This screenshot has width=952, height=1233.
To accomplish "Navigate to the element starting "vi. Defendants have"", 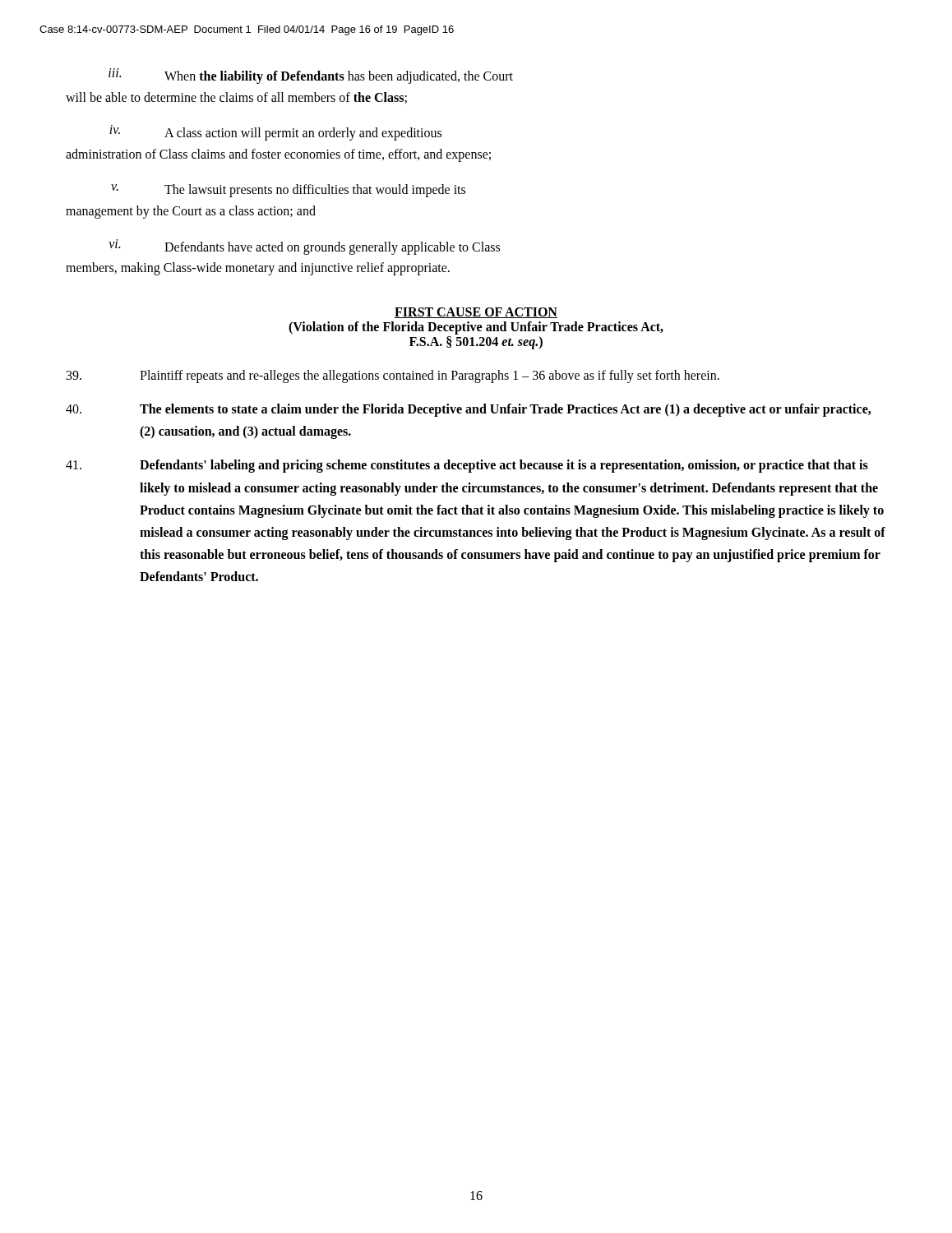I will (476, 257).
